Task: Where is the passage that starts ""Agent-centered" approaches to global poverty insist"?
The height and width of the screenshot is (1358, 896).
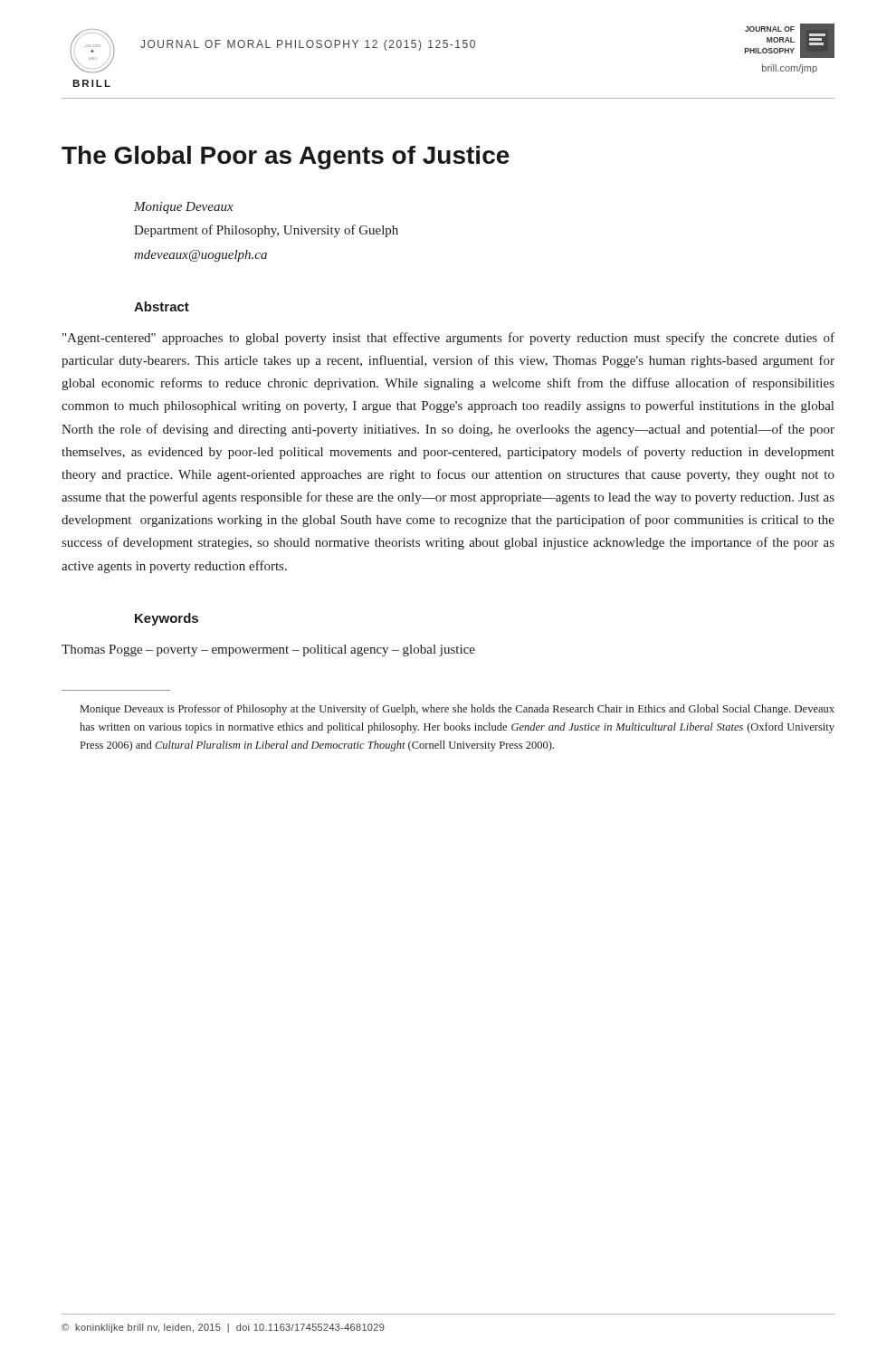Action: pyautogui.click(x=448, y=452)
